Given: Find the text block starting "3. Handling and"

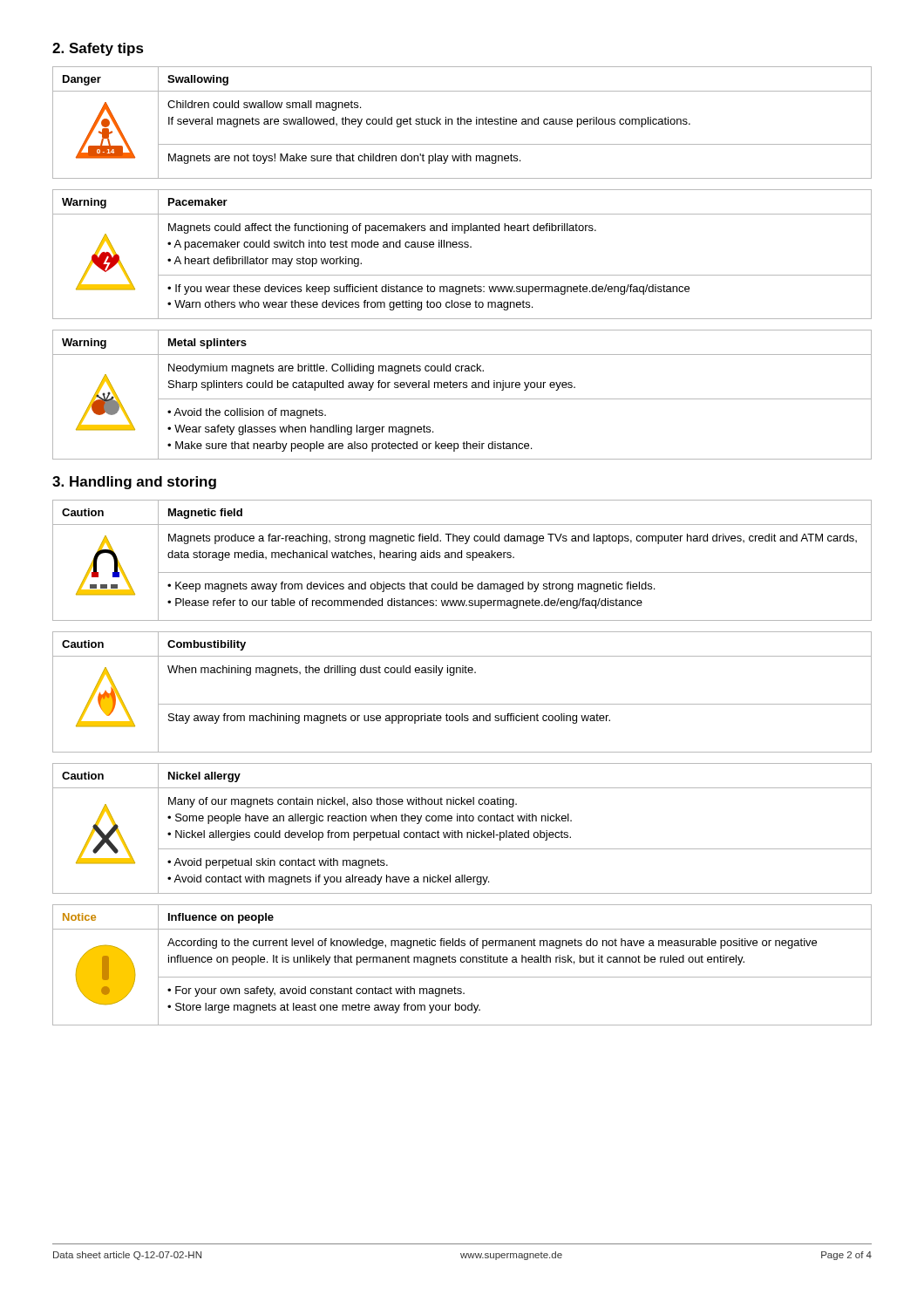Looking at the screenshot, I should [135, 482].
